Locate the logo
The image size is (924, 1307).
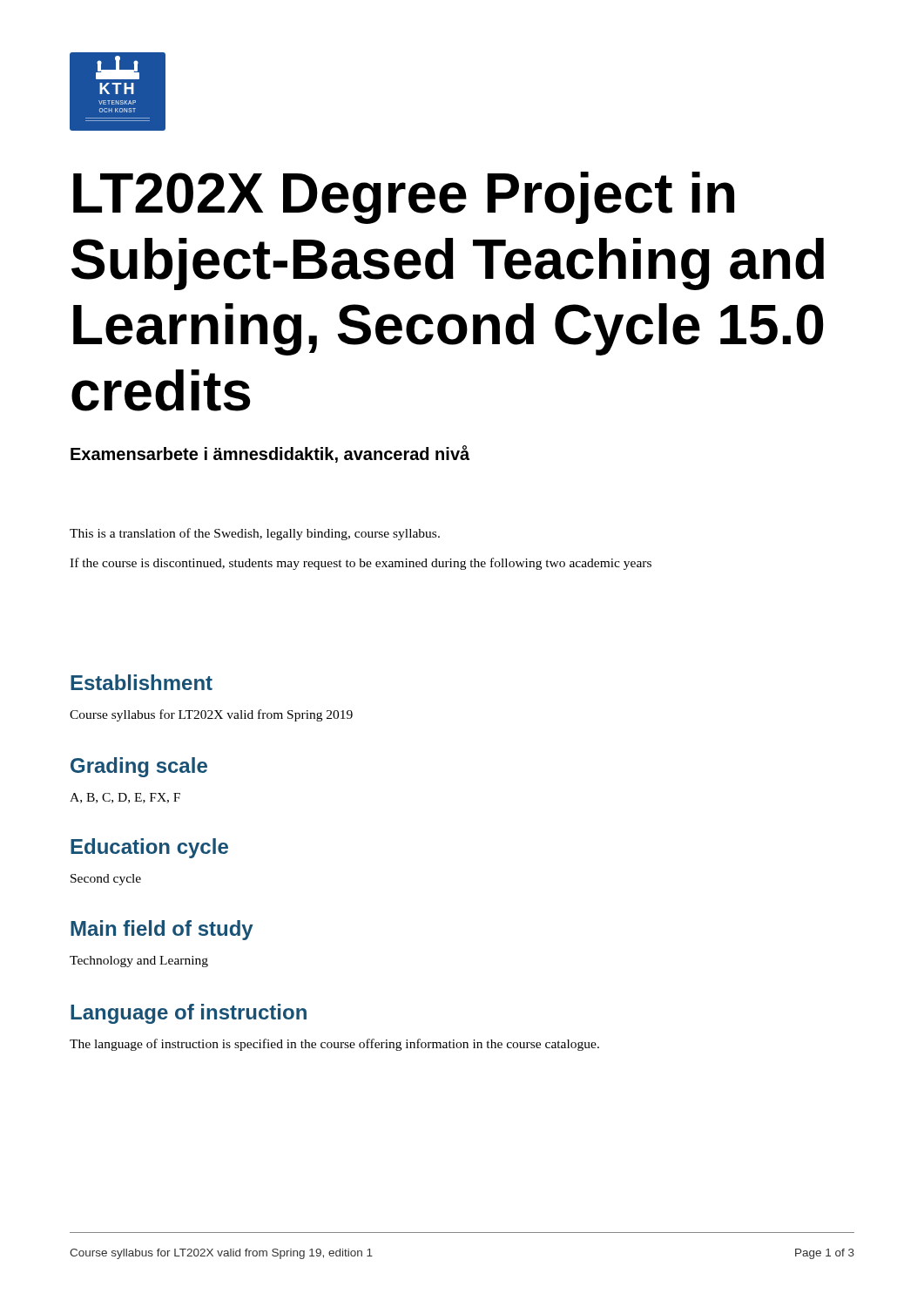(x=118, y=93)
